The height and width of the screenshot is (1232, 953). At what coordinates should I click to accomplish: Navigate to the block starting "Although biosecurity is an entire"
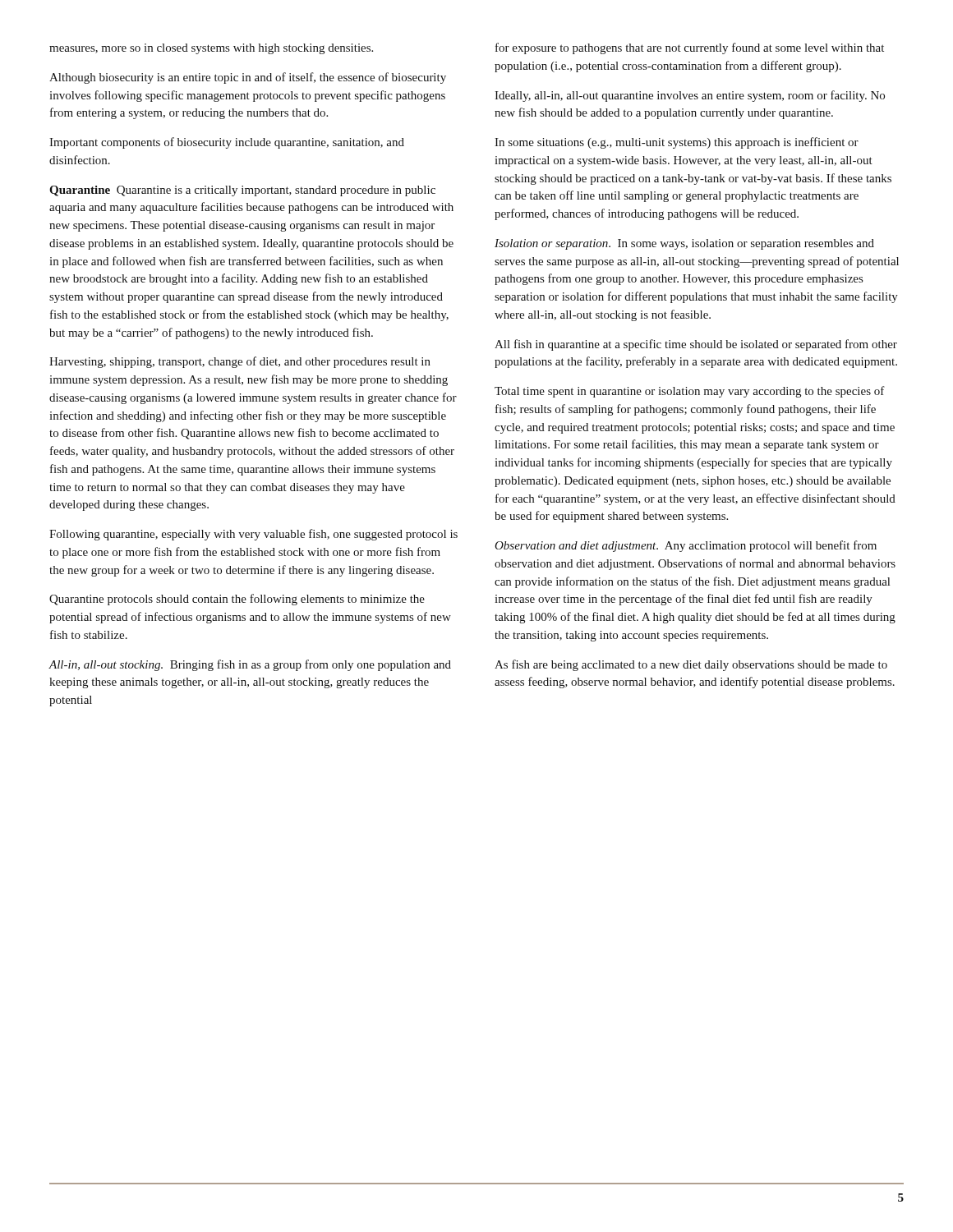pos(248,95)
